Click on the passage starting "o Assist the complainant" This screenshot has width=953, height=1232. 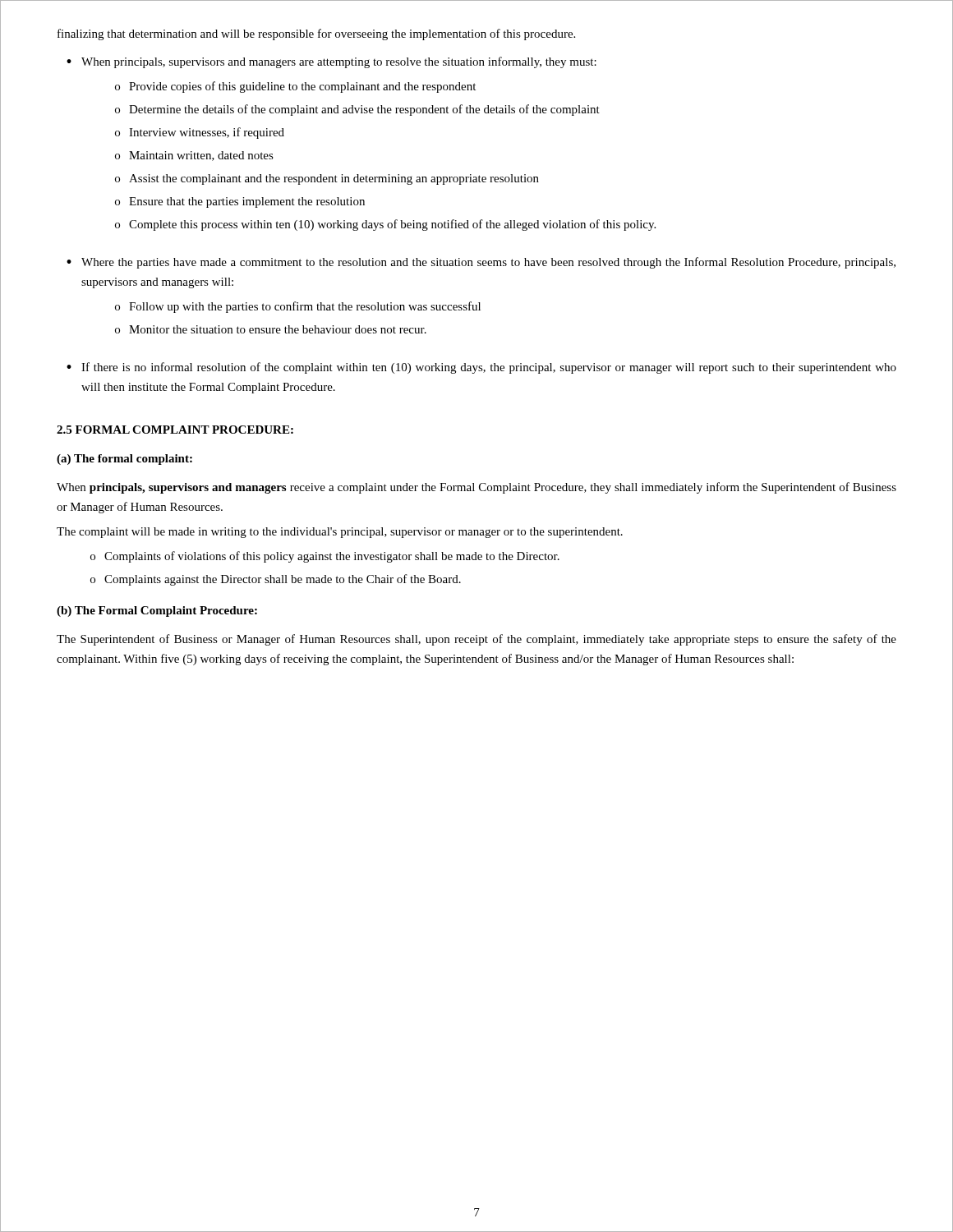(501, 178)
